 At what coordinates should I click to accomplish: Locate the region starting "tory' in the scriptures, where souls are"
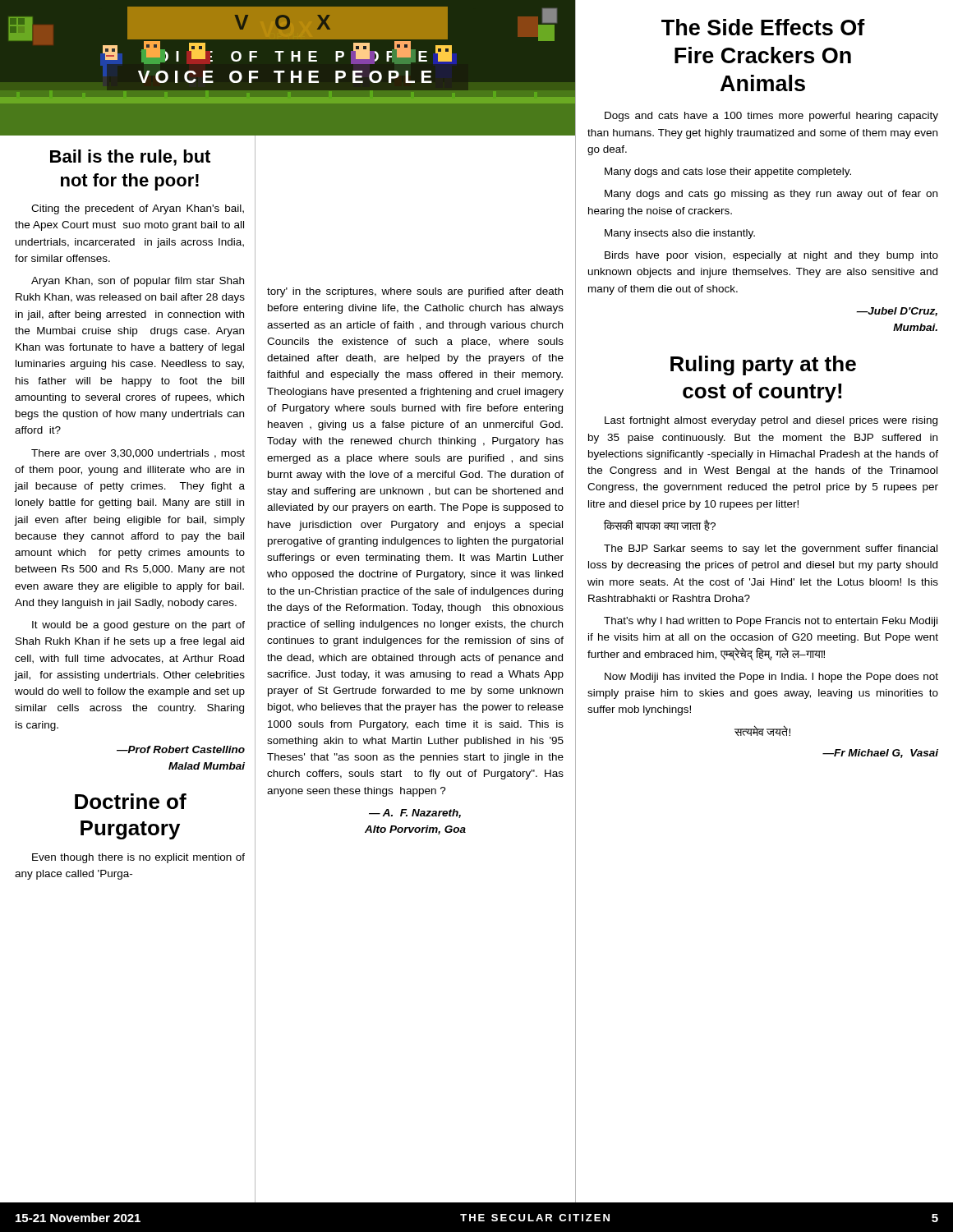(x=415, y=541)
